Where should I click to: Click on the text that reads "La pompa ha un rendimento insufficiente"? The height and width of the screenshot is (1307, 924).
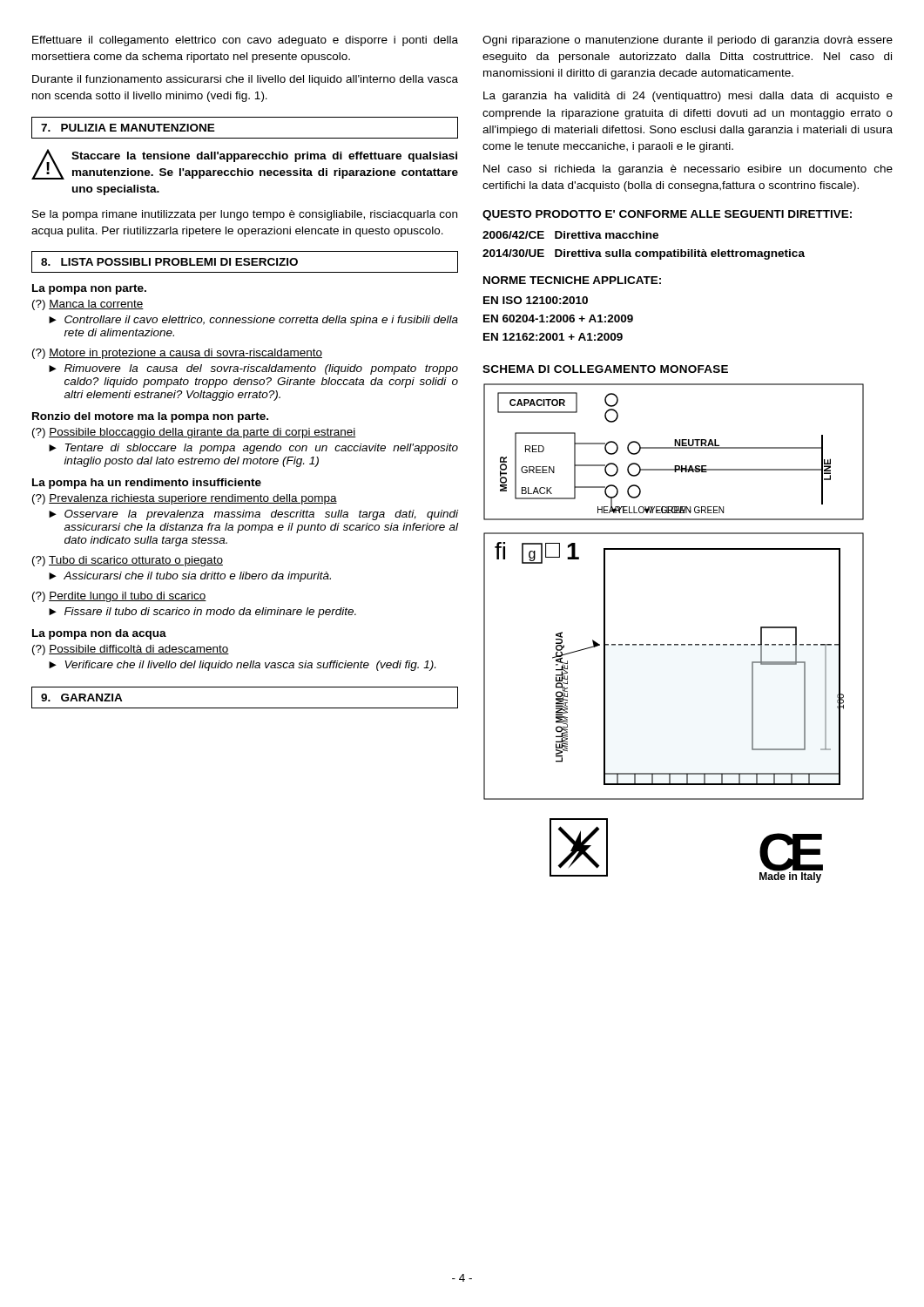[146, 483]
